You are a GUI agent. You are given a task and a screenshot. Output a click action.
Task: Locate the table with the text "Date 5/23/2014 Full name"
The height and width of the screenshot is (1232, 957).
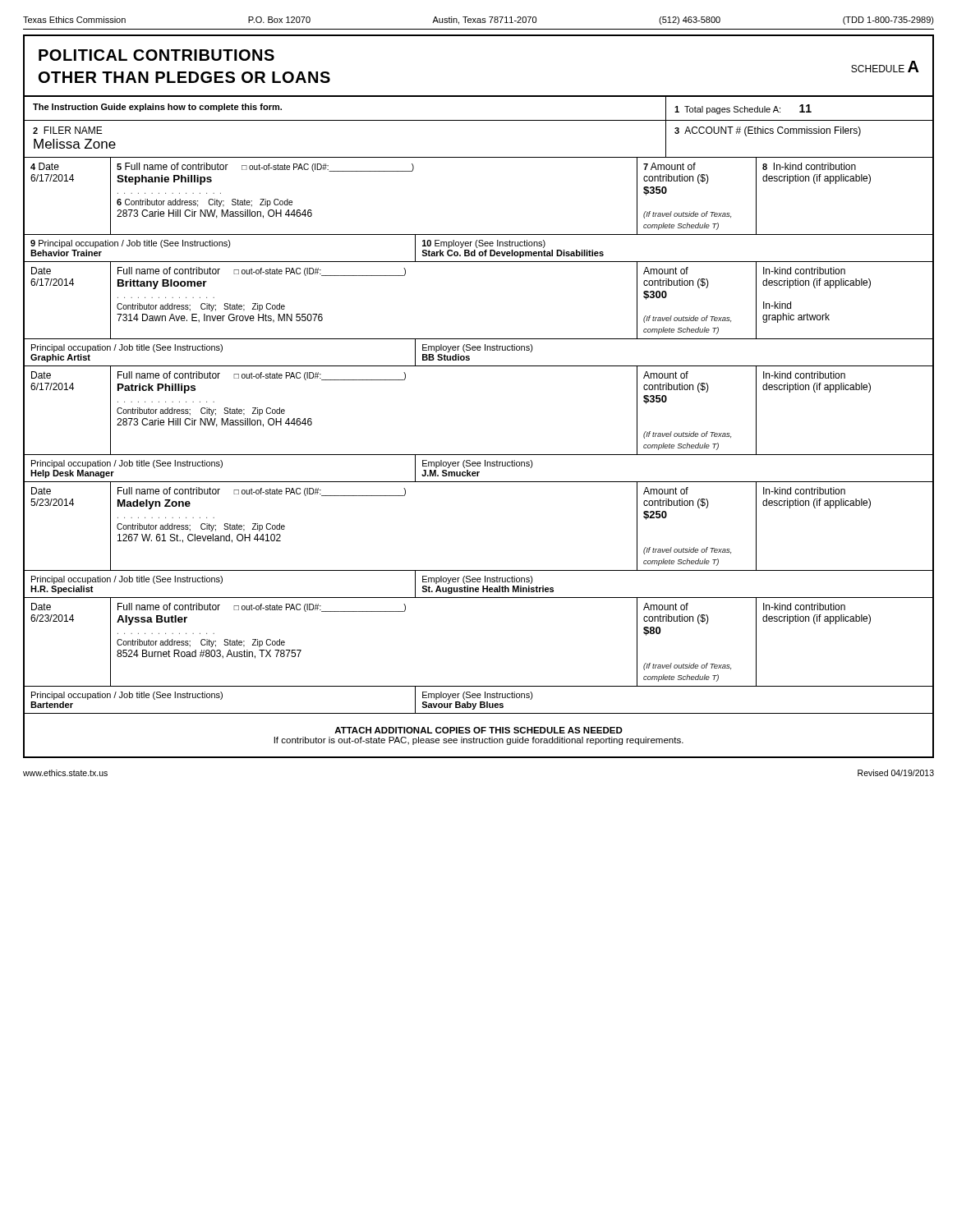pos(478,540)
